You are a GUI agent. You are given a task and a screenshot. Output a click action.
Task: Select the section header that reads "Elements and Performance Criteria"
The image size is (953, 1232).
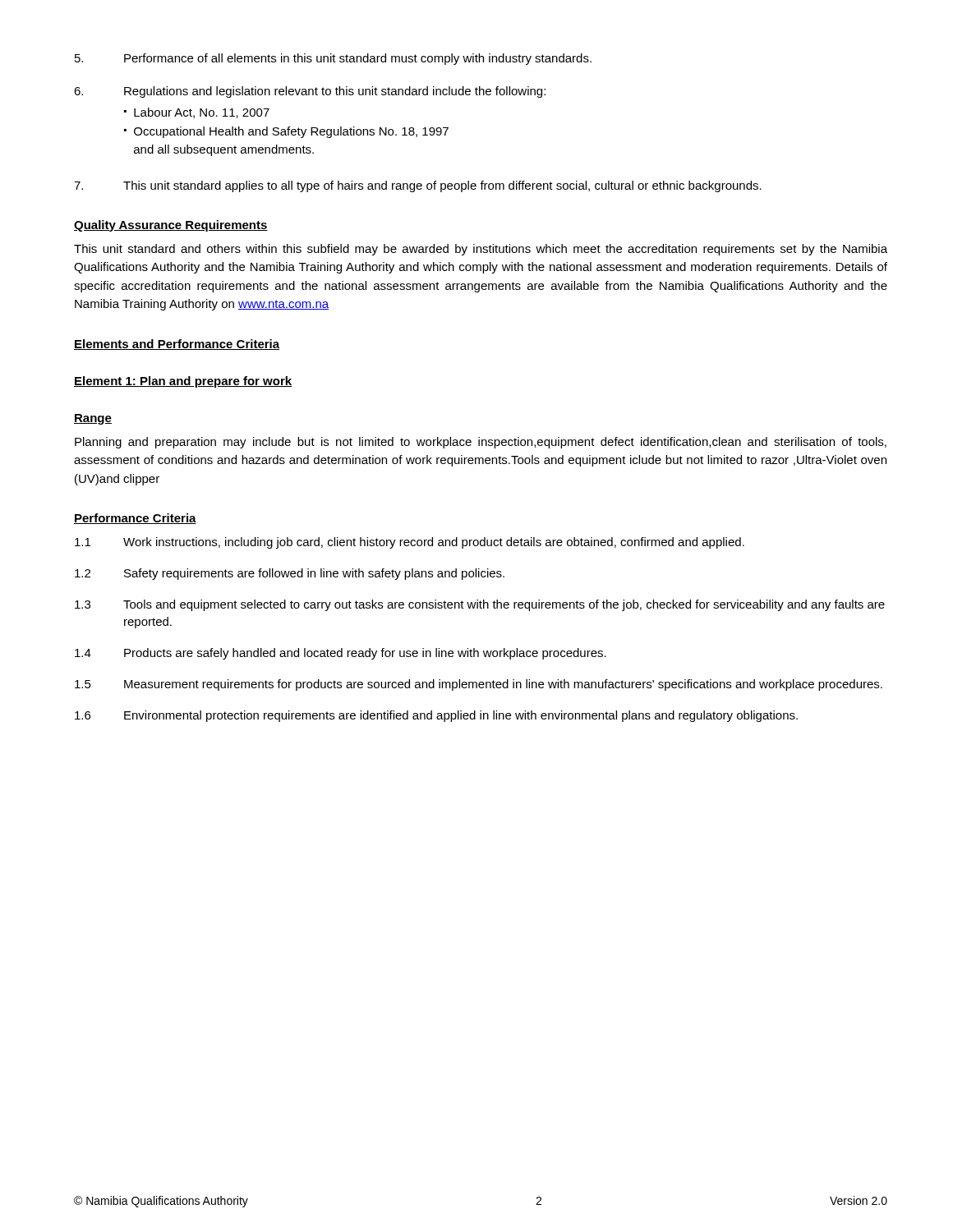click(x=177, y=343)
